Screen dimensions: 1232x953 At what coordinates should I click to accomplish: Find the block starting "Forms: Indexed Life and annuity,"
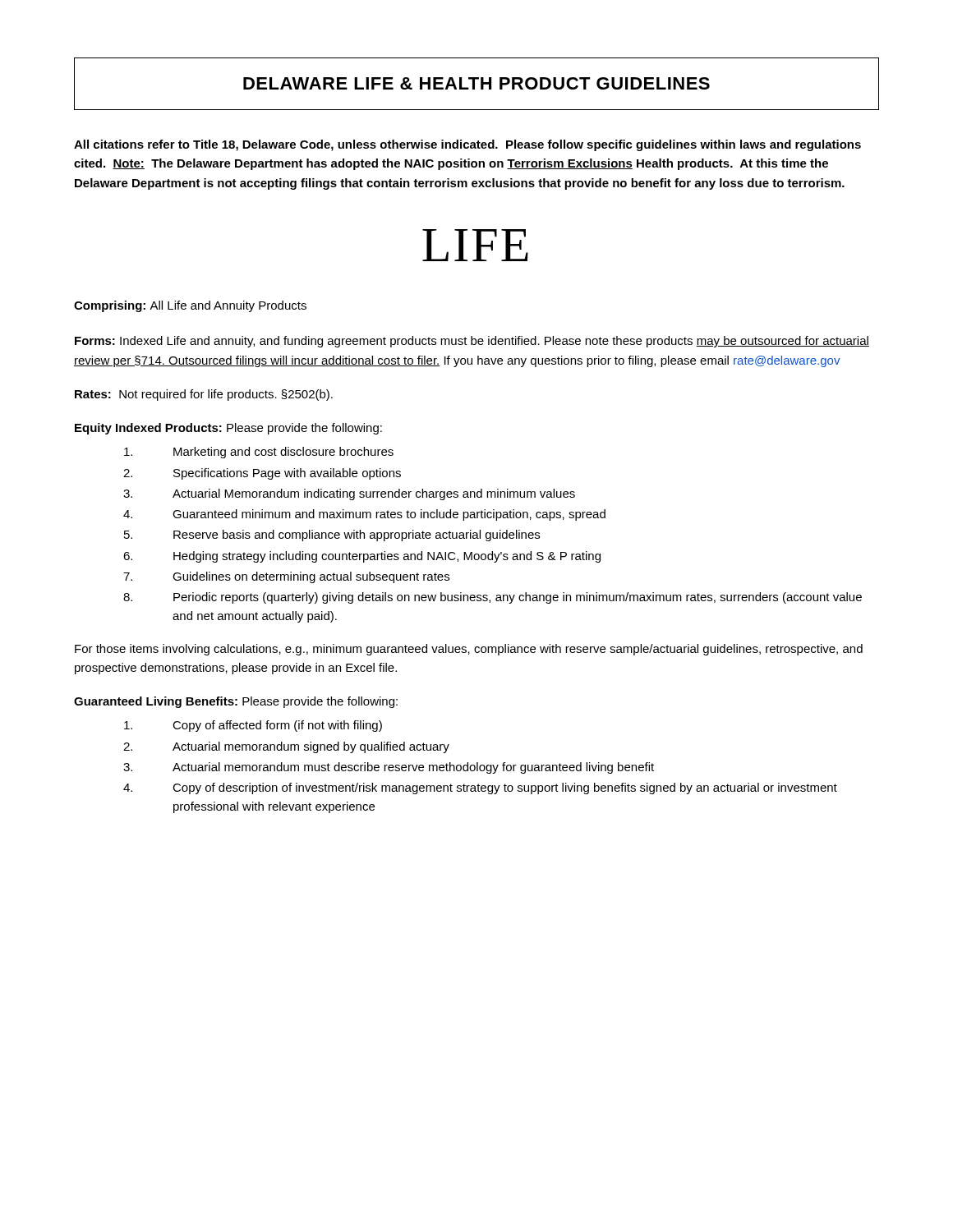(471, 350)
